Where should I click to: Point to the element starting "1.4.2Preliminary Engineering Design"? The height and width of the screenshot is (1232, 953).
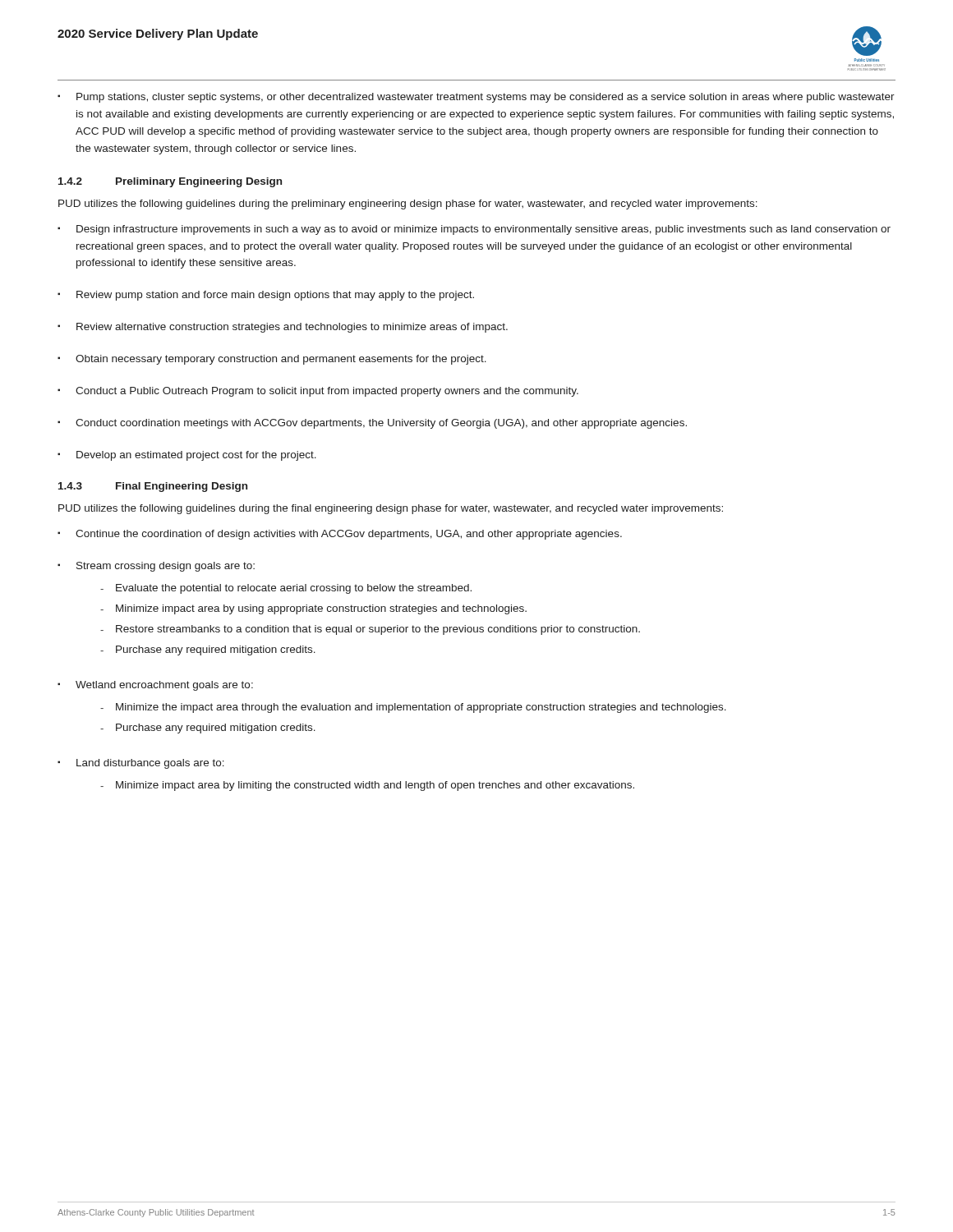[x=170, y=181]
